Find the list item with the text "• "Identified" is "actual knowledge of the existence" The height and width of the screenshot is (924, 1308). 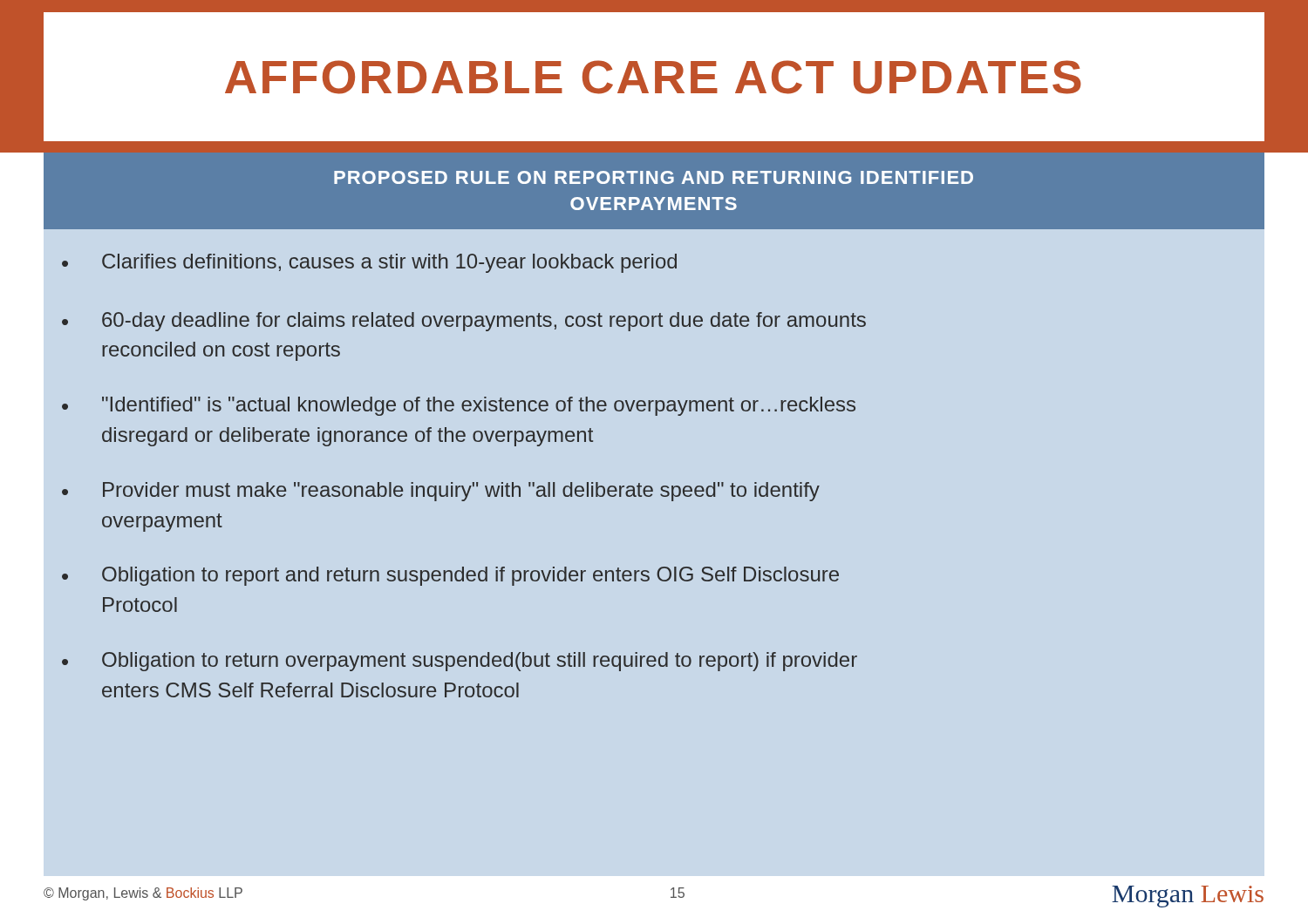(x=654, y=420)
